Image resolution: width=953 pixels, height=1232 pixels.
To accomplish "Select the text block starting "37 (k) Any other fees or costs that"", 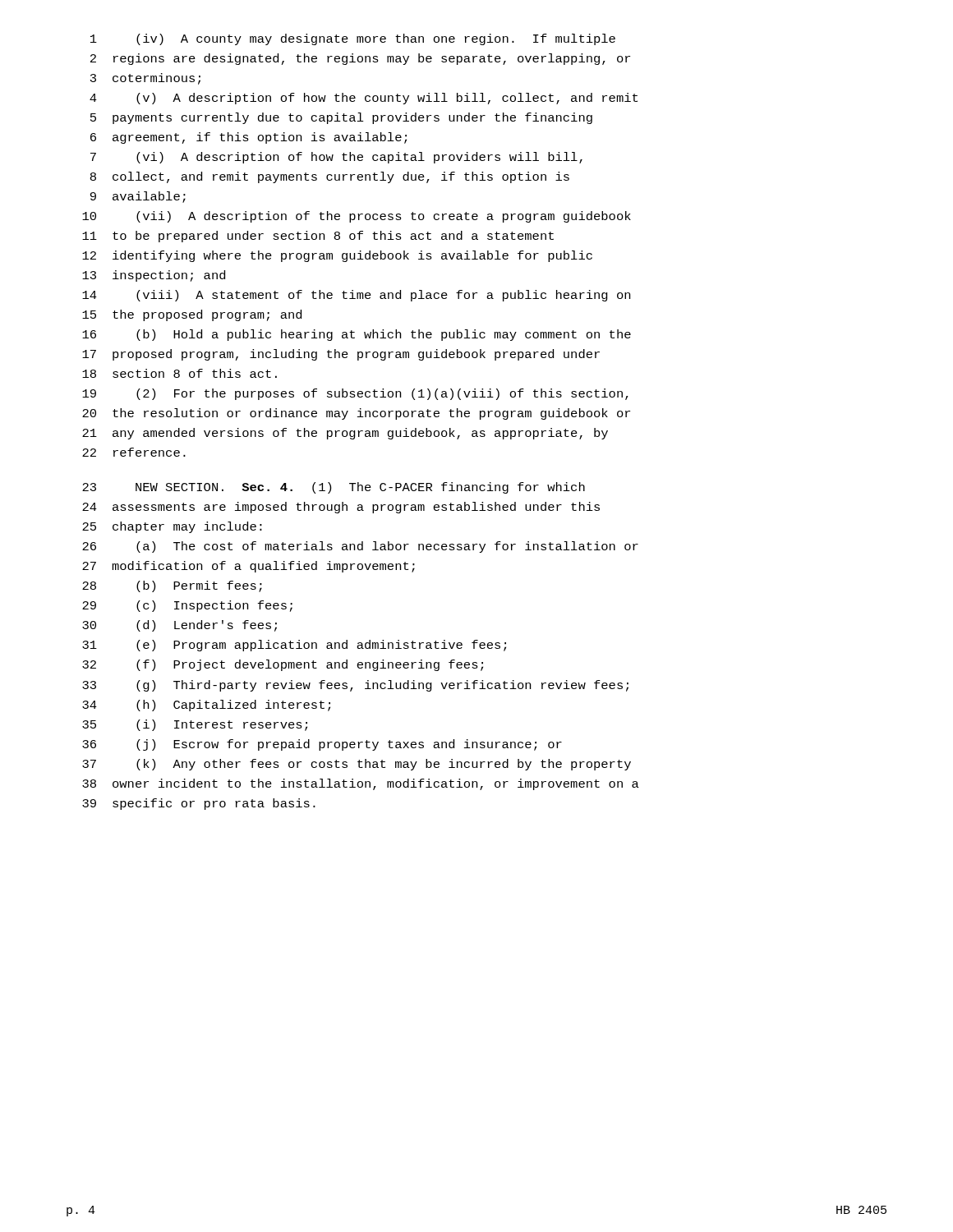I will pos(476,764).
